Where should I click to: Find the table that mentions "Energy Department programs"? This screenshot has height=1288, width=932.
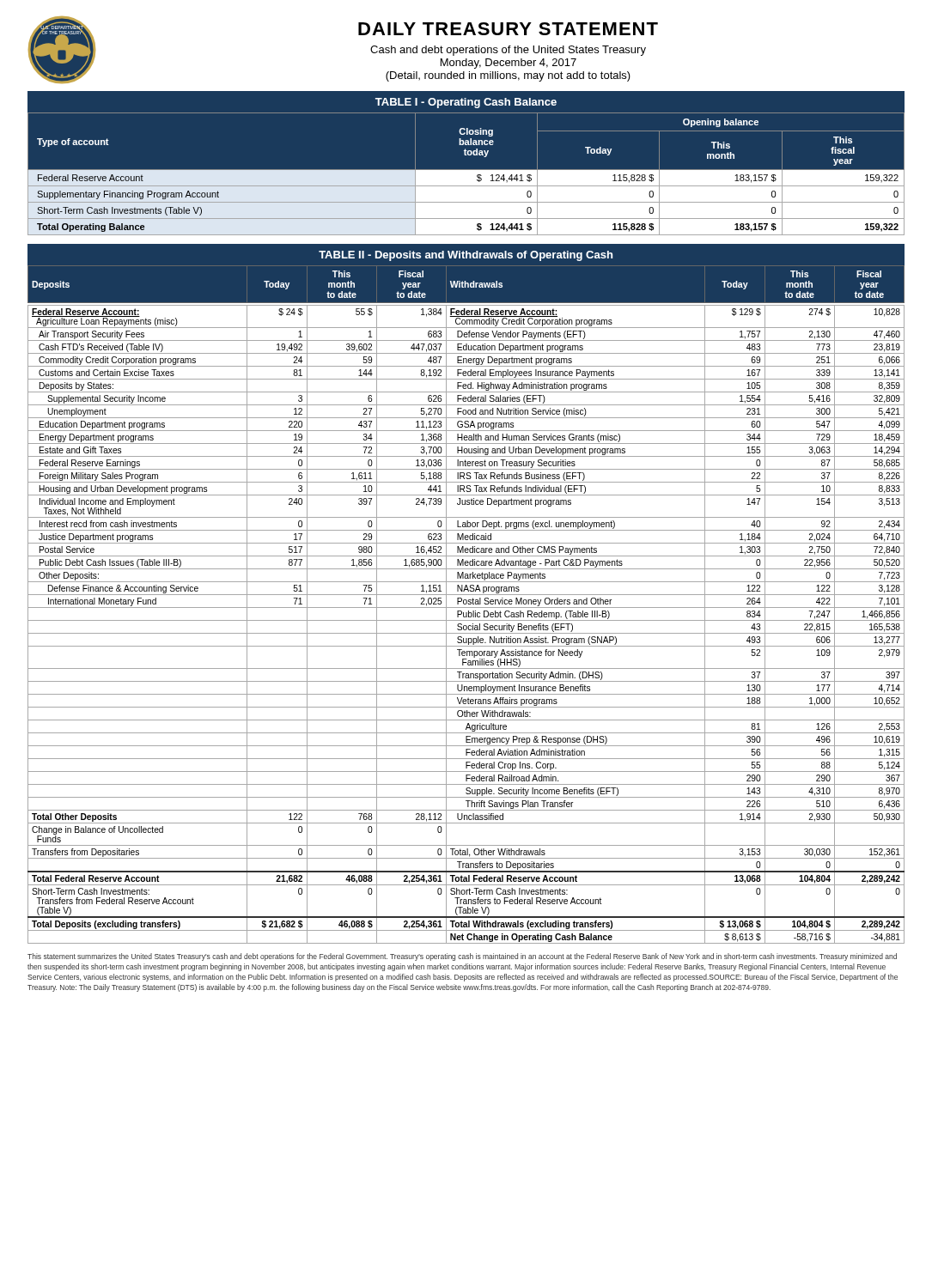(x=466, y=594)
